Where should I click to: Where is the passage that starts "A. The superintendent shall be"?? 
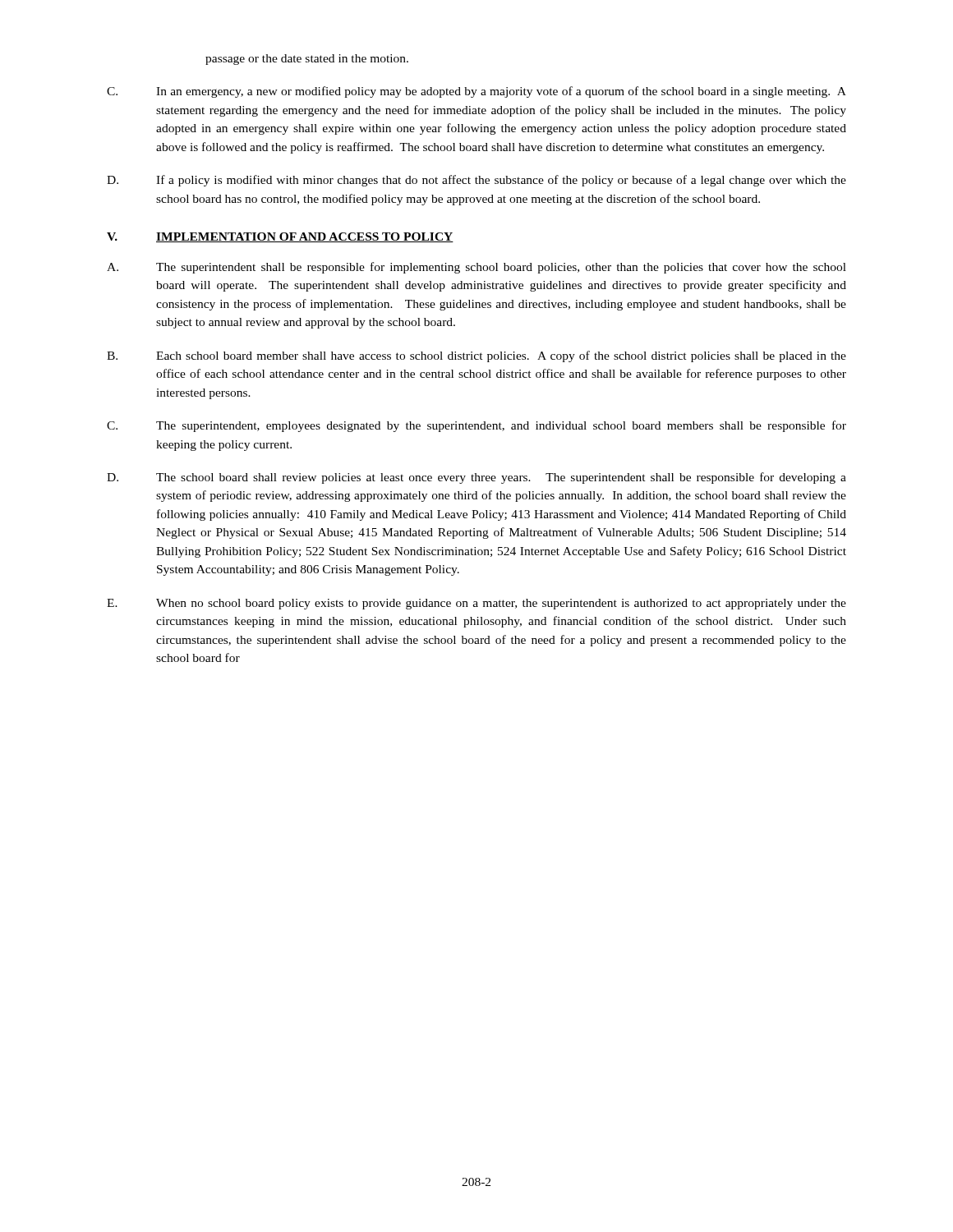pyautogui.click(x=476, y=295)
